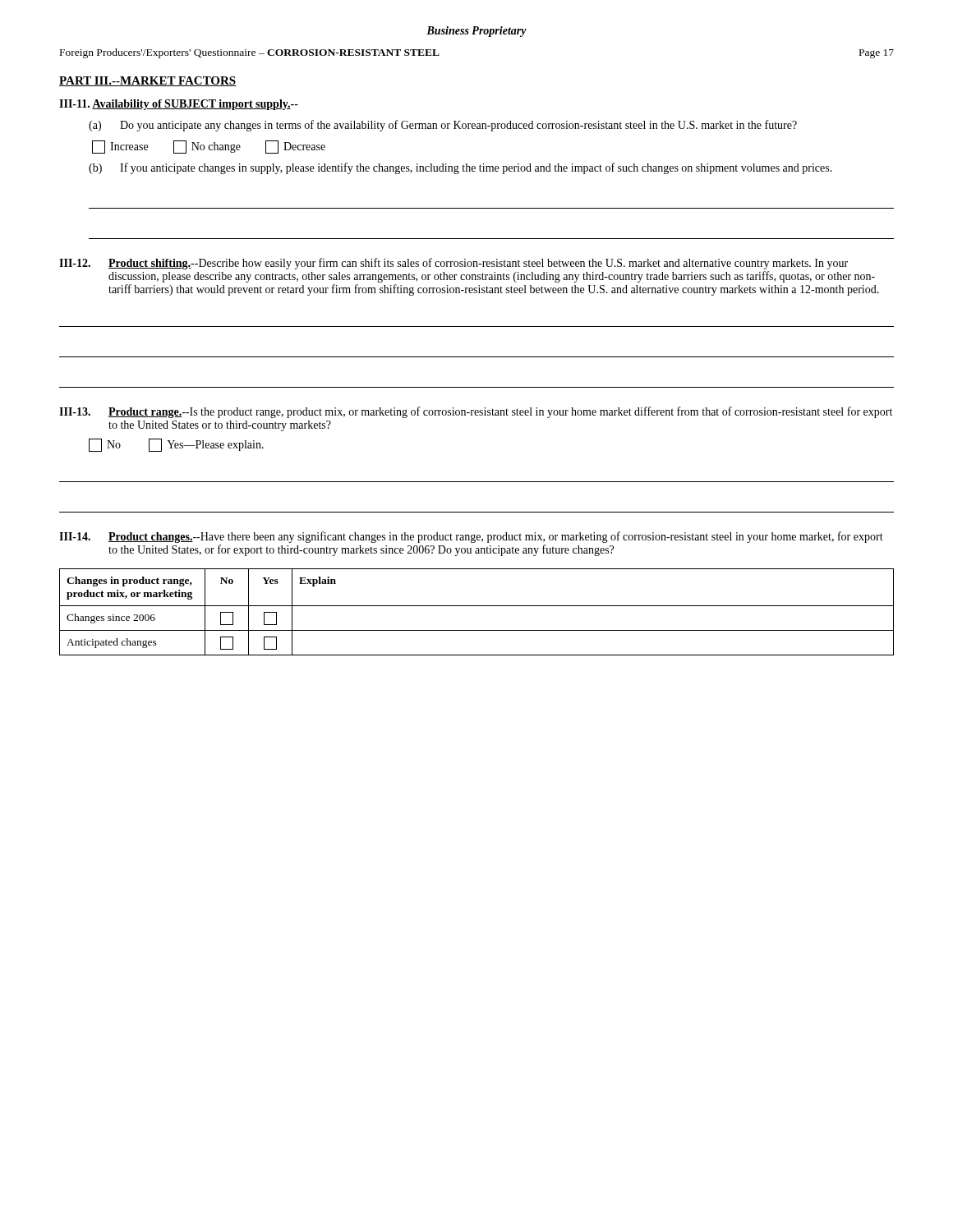Click on the text block that reads "III-12. Product shifting.--Describe how"

476,277
